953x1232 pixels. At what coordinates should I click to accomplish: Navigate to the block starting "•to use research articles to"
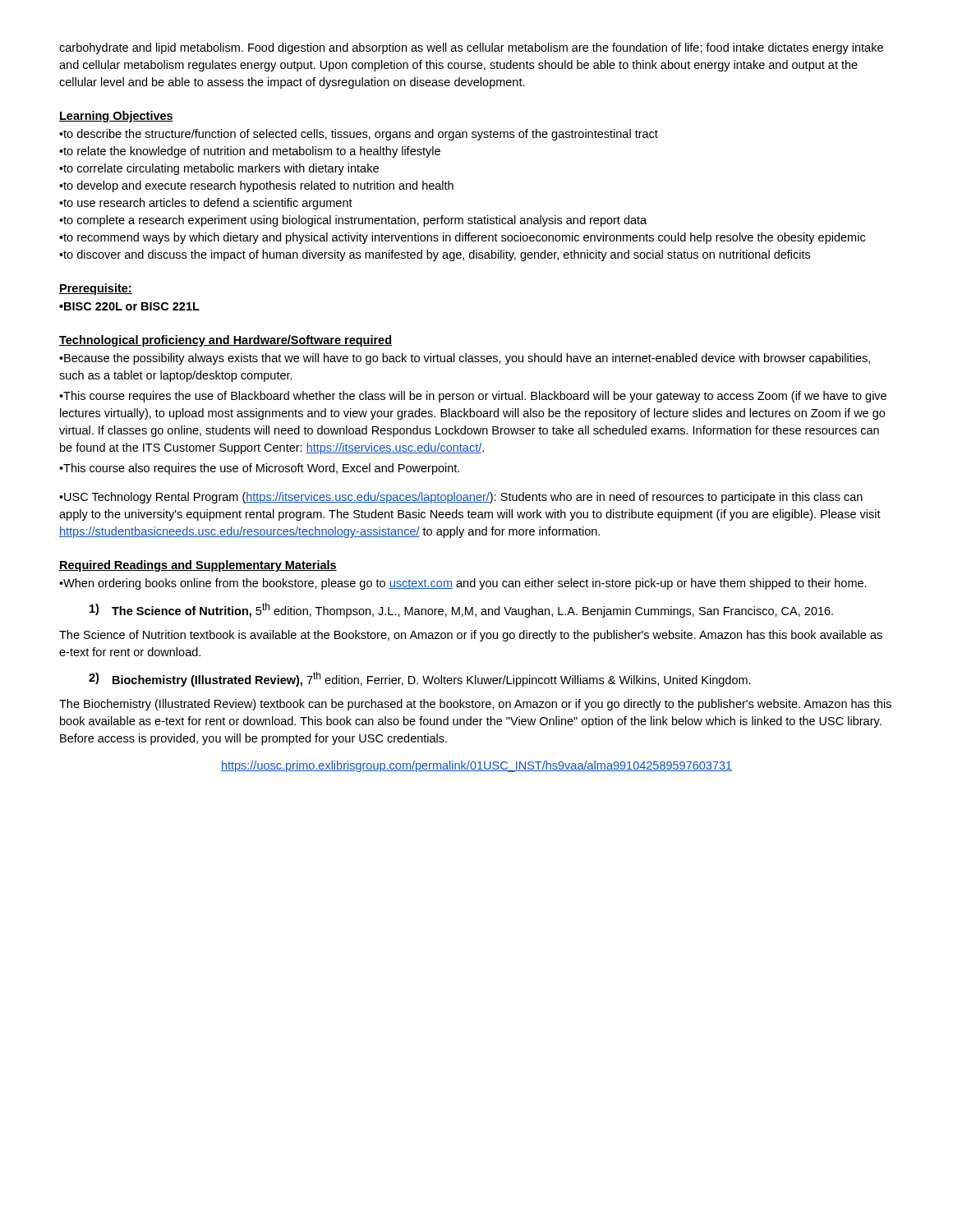point(206,203)
